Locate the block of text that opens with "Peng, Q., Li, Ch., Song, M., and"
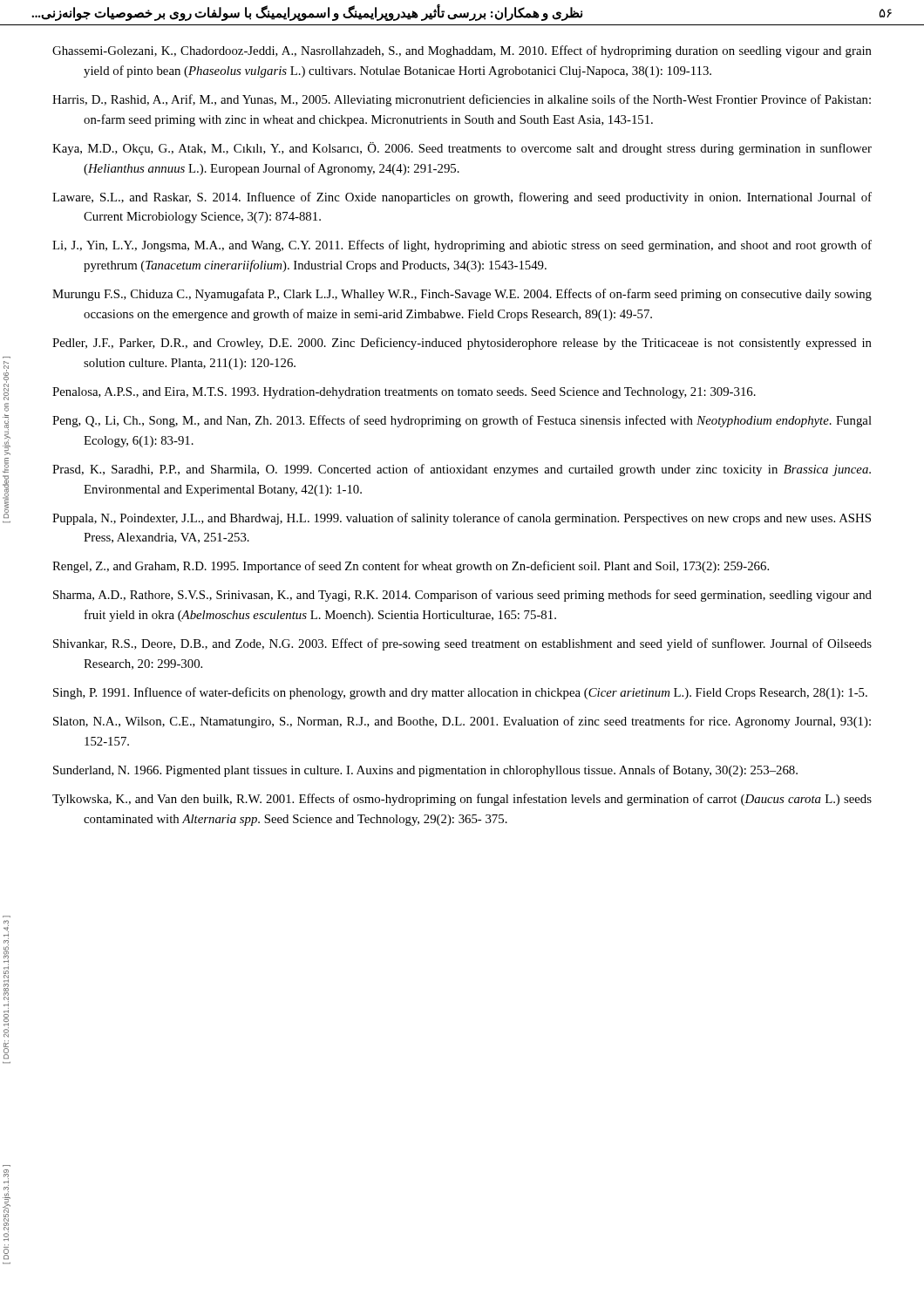This screenshot has width=924, height=1308. (x=462, y=430)
